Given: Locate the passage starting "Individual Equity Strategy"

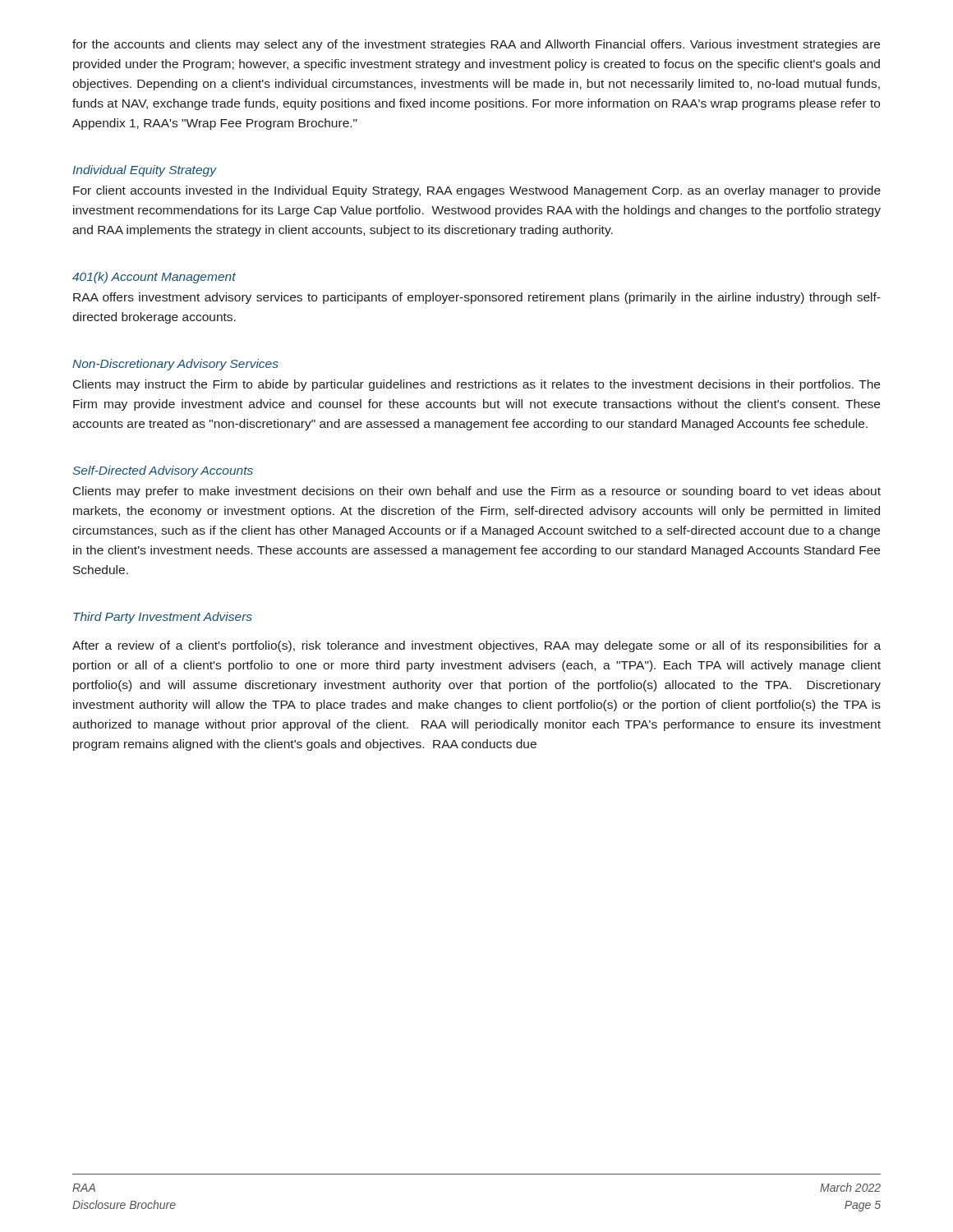Looking at the screenshot, I should tap(144, 170).
